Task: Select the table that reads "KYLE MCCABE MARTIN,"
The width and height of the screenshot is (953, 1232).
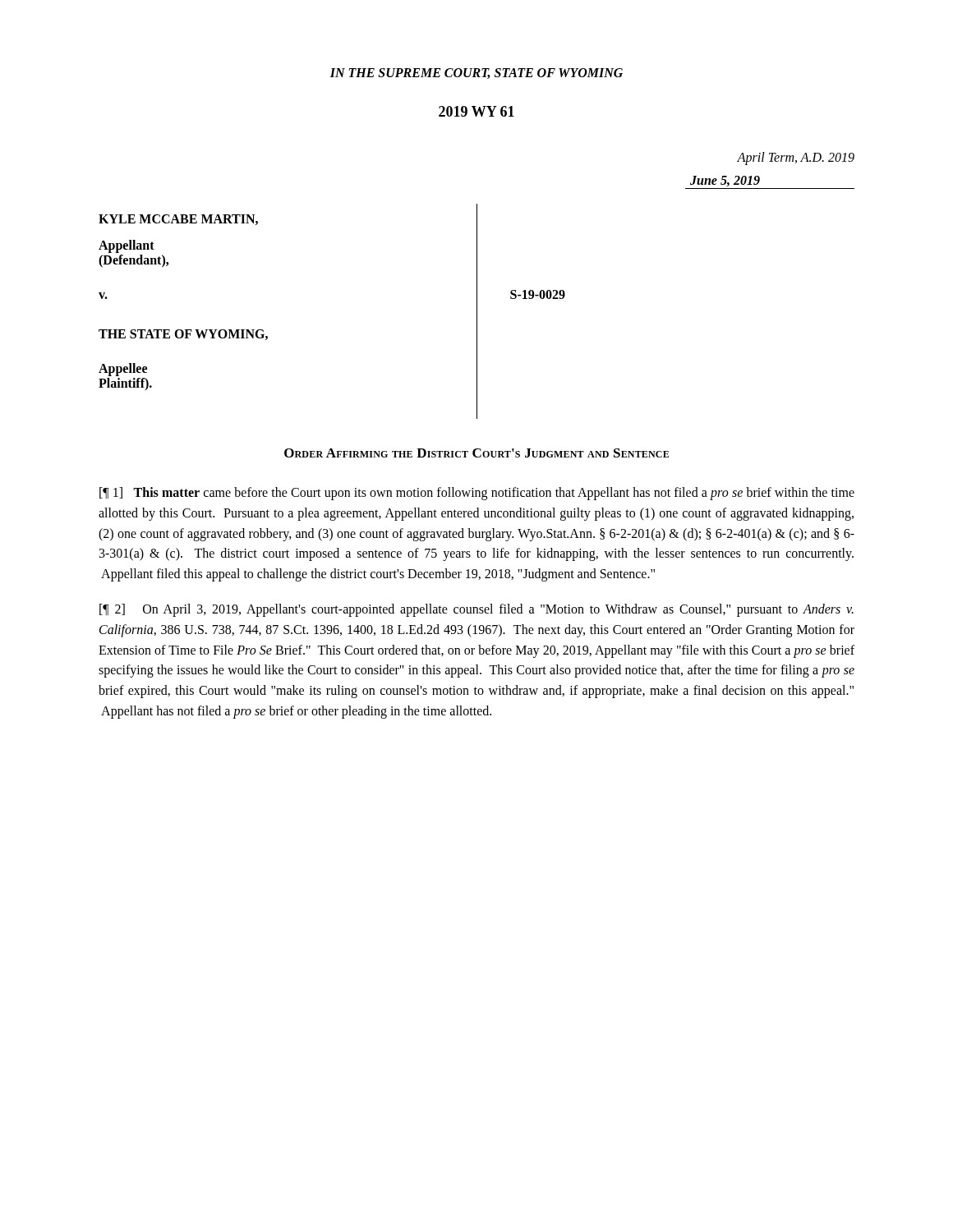Action: click(x=476, y=311)
